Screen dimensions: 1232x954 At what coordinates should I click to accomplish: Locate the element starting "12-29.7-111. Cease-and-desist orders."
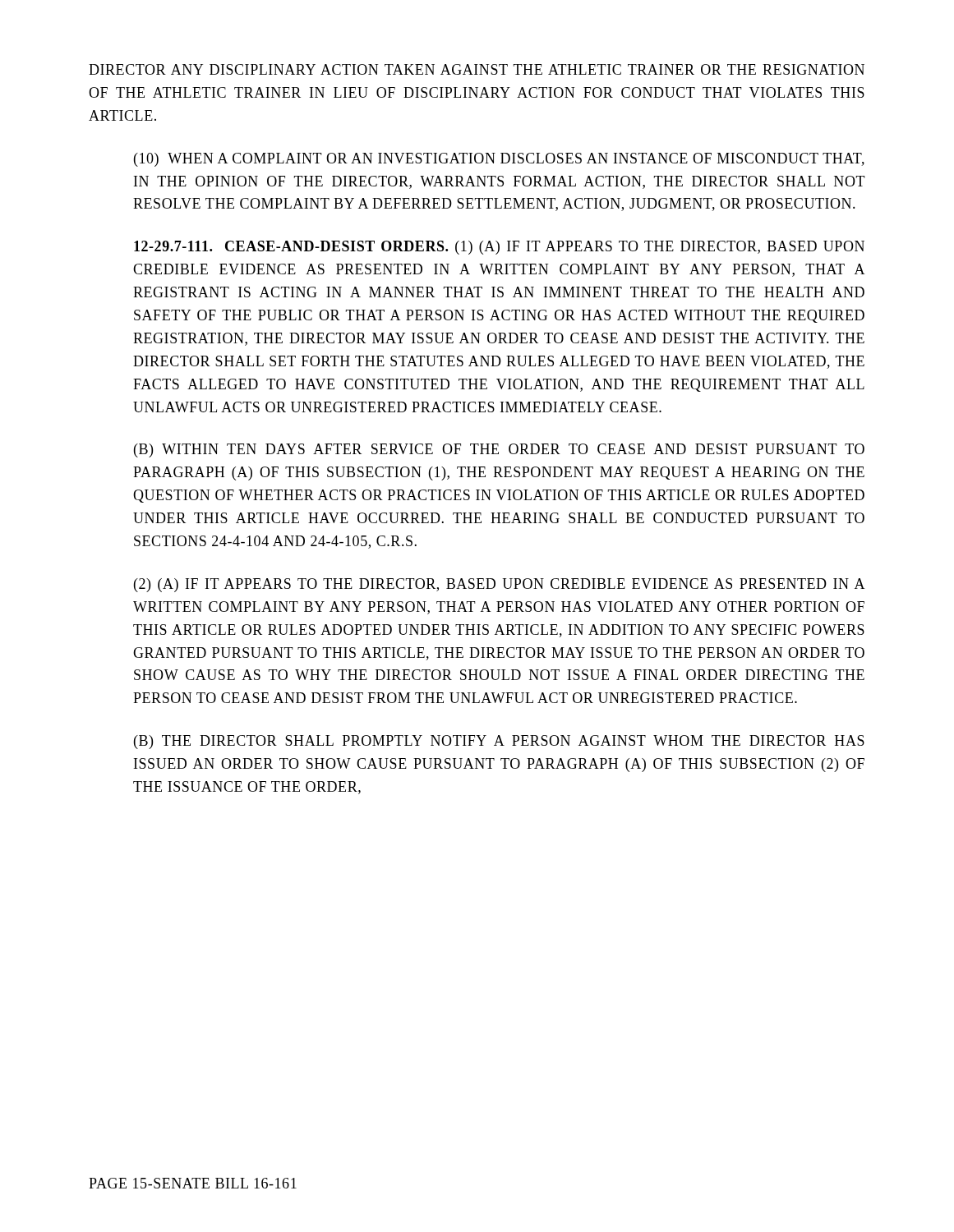tap(499, 327)
